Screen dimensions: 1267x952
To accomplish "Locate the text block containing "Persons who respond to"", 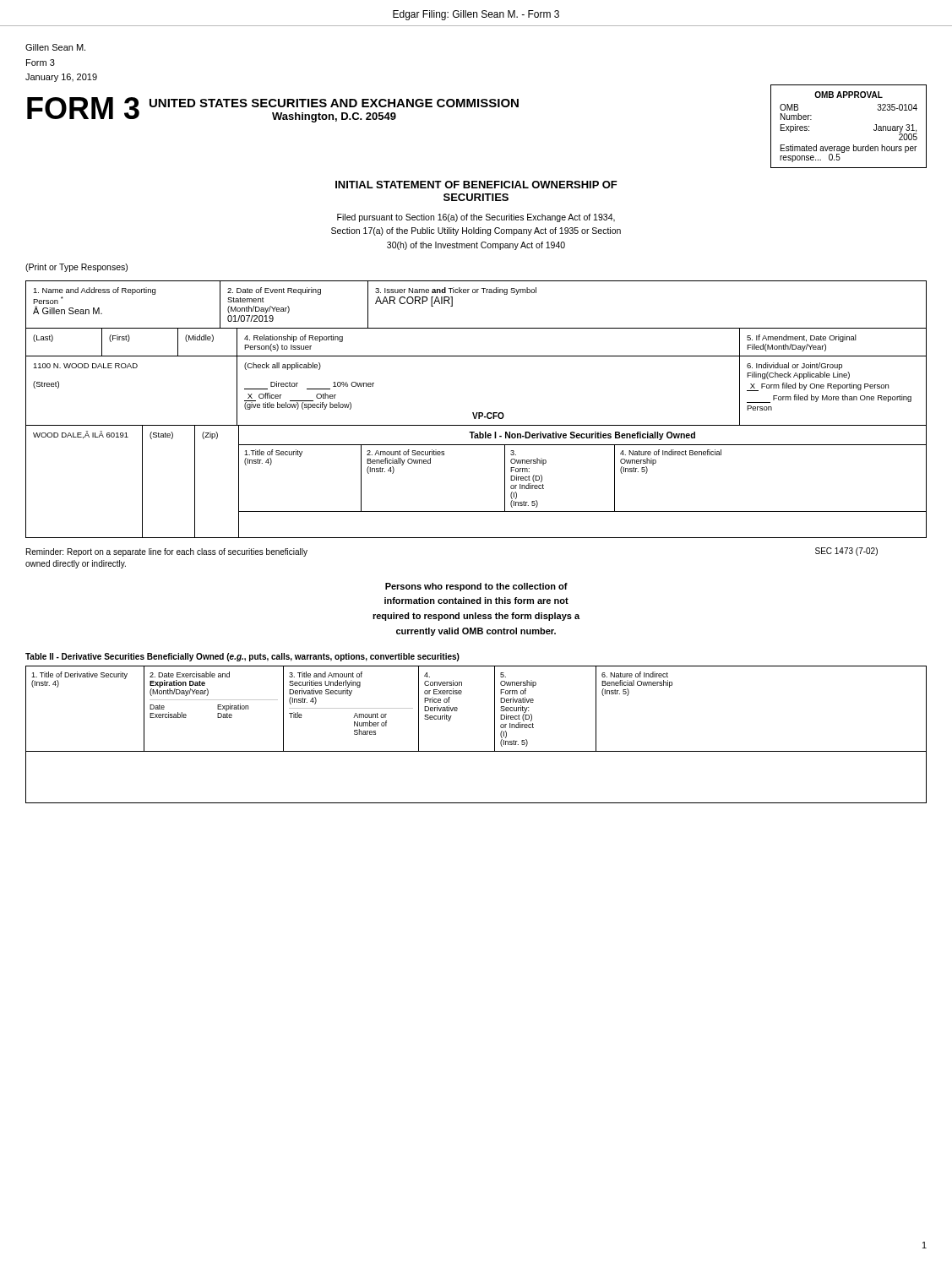I will (476, 608).
